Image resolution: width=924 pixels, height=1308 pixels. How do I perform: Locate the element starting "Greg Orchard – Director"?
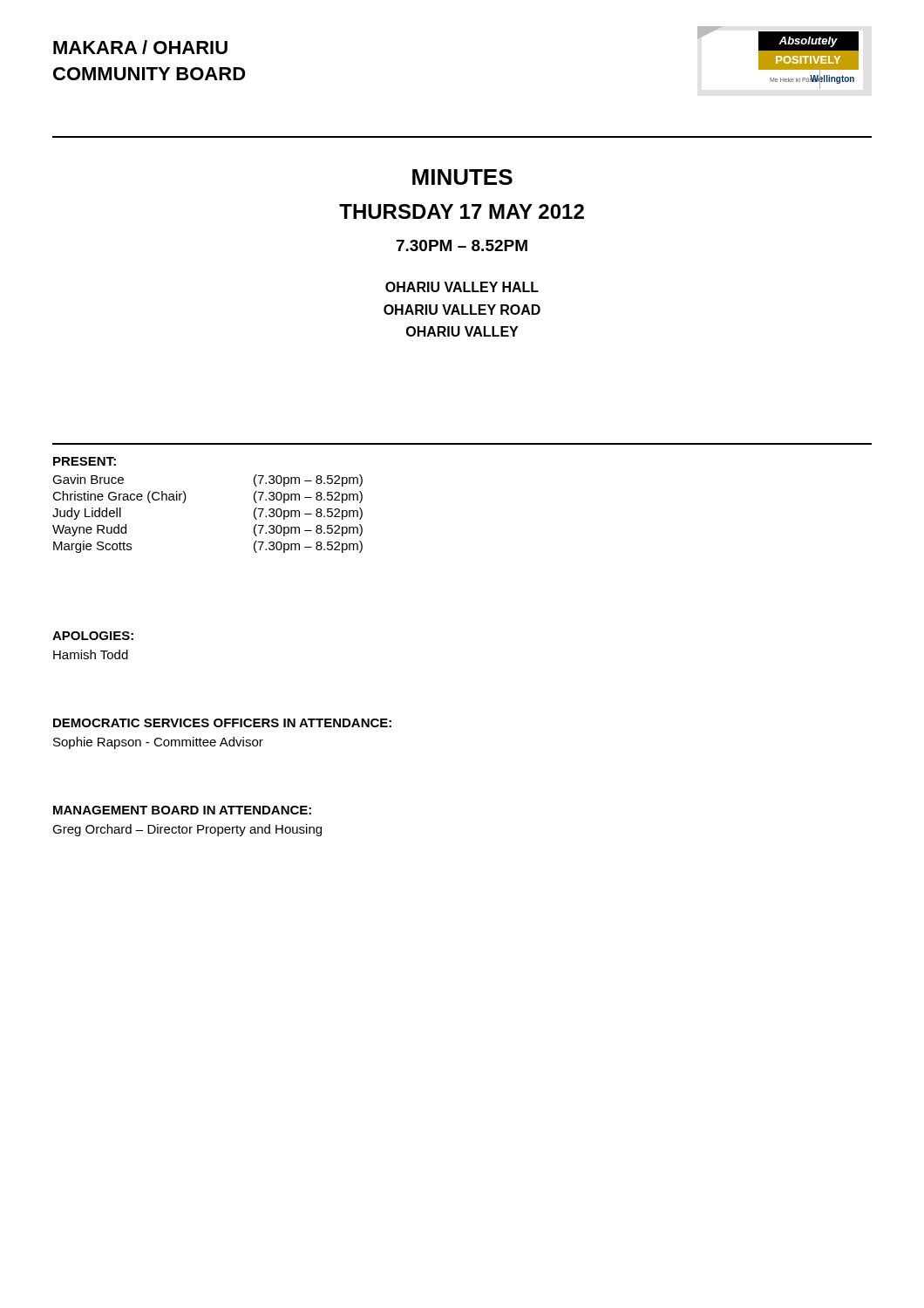tap(187, 829)
